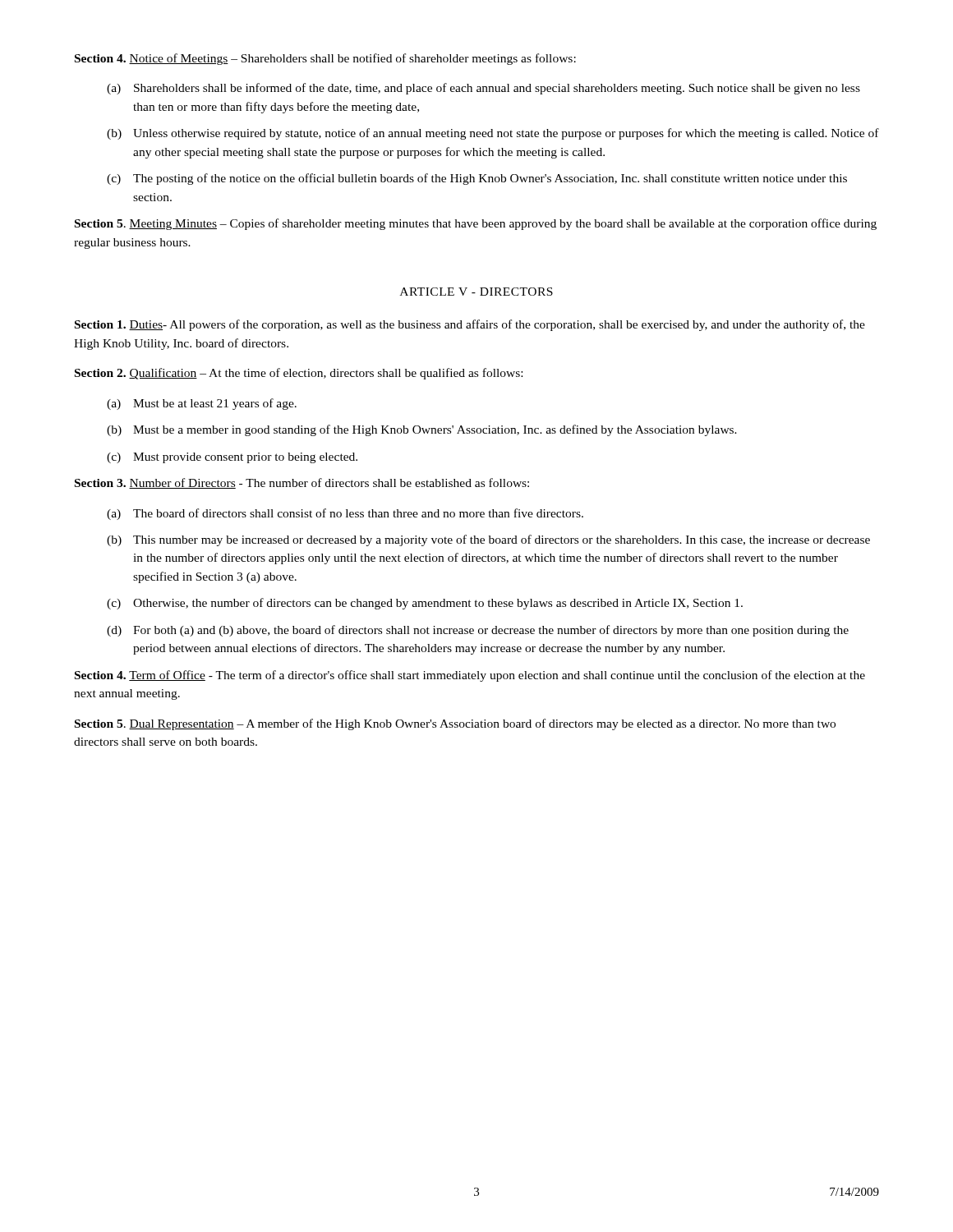Click on the text block with the text "Section 1. Duties- All powers of the corporation,"

pos(469,333)
